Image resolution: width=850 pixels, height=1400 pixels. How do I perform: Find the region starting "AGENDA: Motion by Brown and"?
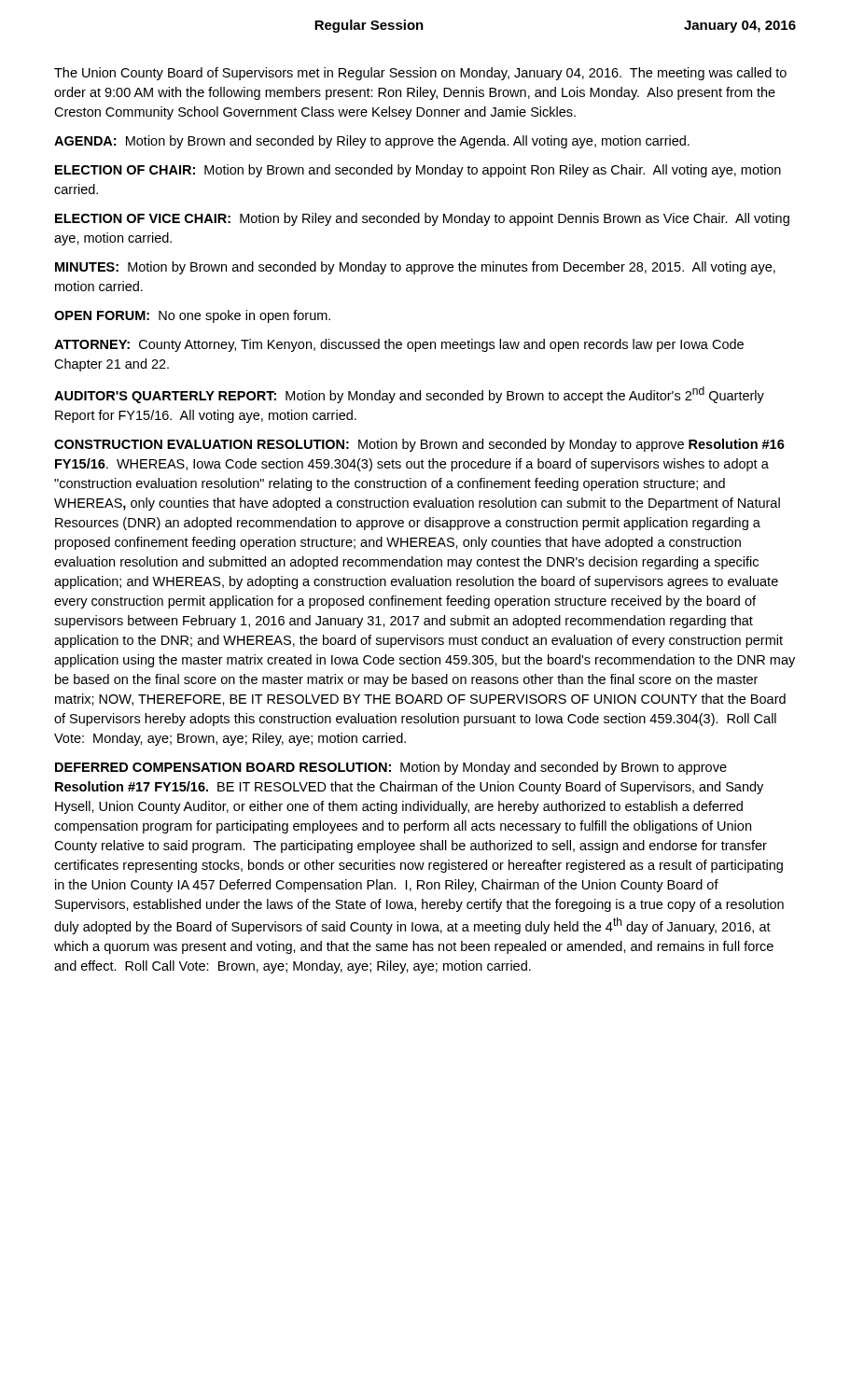(425, 141)
